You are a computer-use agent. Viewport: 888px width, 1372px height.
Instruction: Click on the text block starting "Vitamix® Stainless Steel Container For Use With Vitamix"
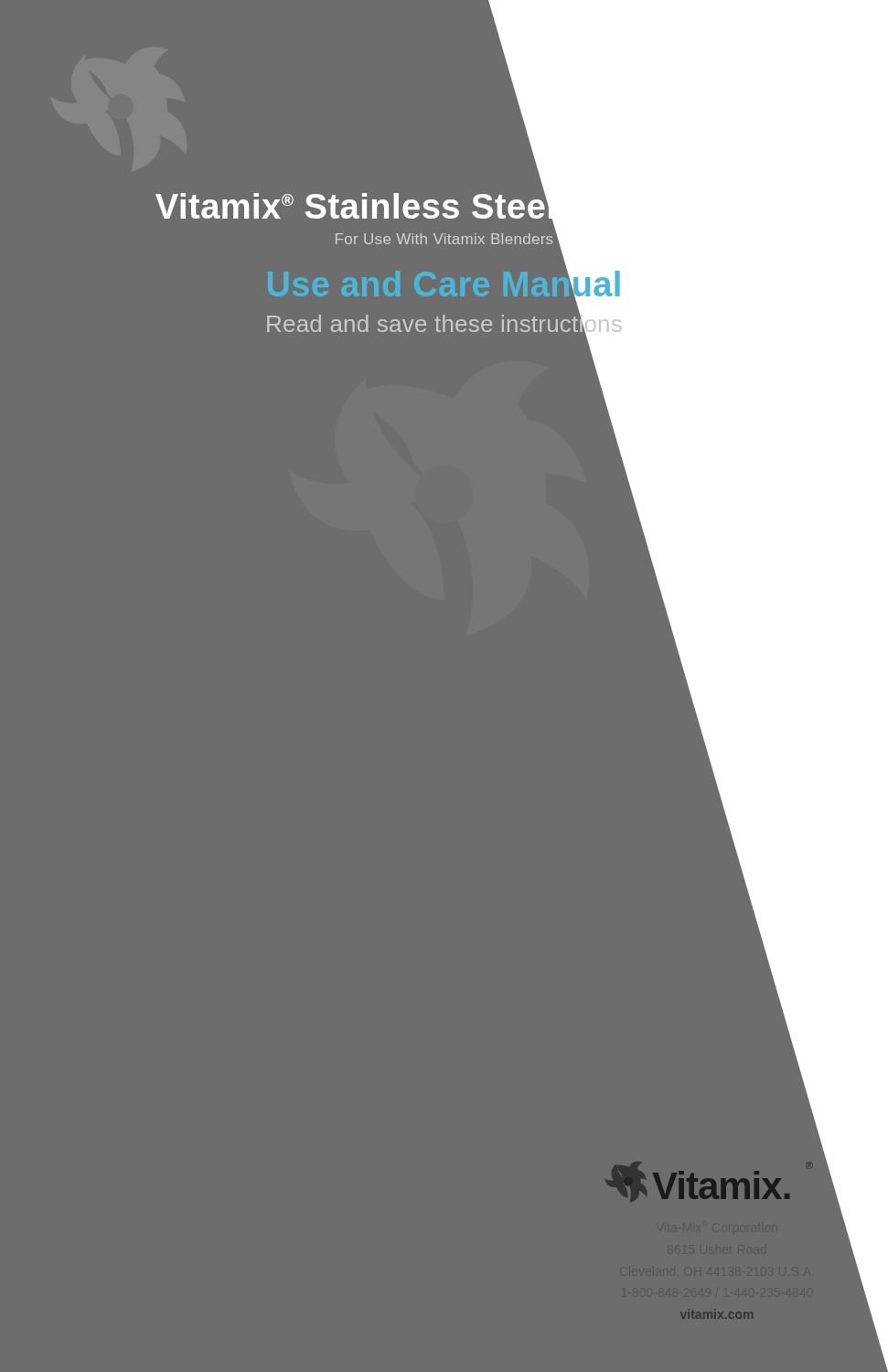[x=444, y=263]
